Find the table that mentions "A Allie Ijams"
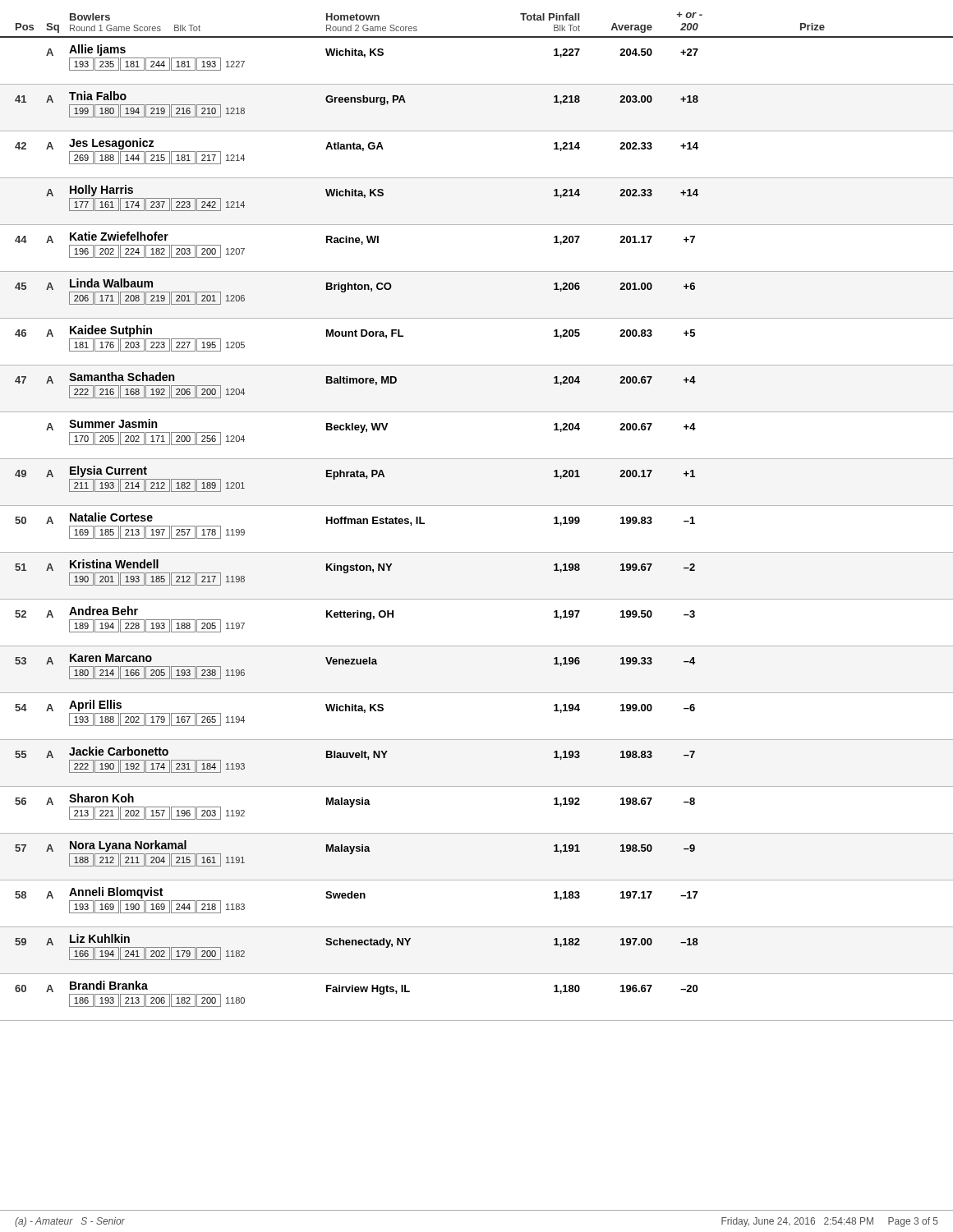The width and height of the screenshot is (953, 1232). pos(476,61)
